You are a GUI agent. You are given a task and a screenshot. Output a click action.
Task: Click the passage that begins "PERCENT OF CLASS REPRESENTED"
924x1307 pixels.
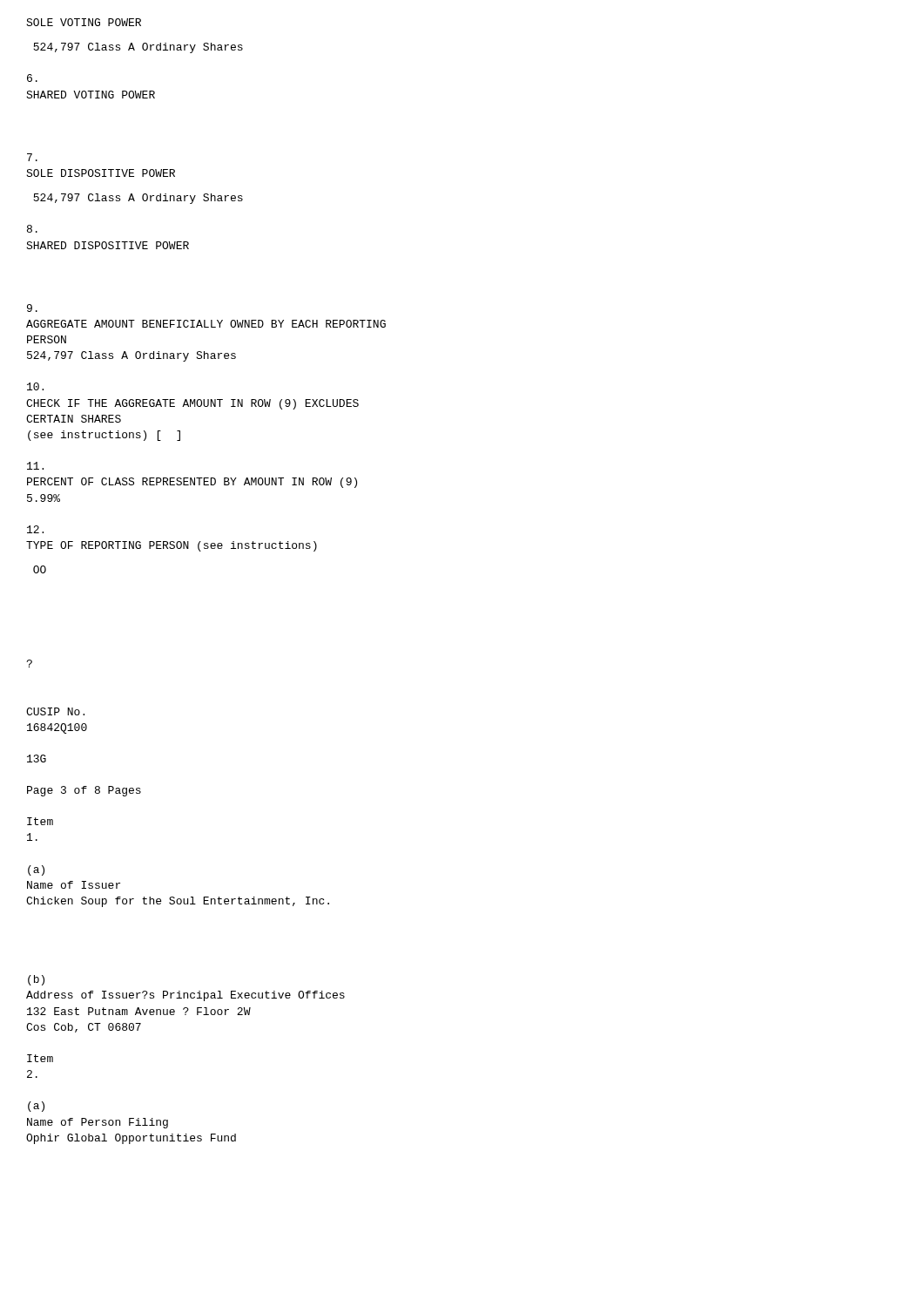click(193, 483)
